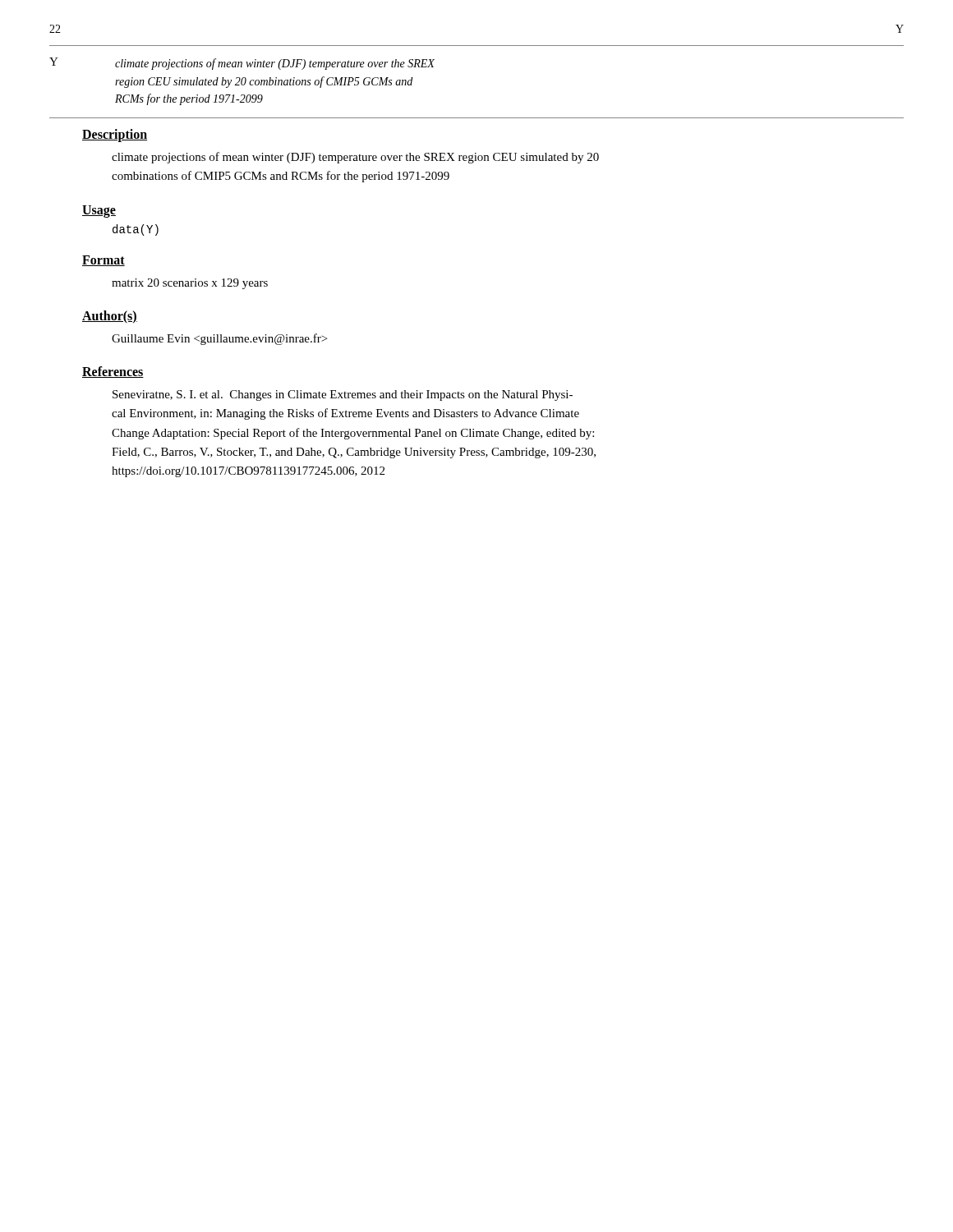Image resolution: width=953 pixels, height=1232 pixels.
Task: Find the block on this page that starts "Seneviratne, S. I. et"
Action: pos(354,432)
